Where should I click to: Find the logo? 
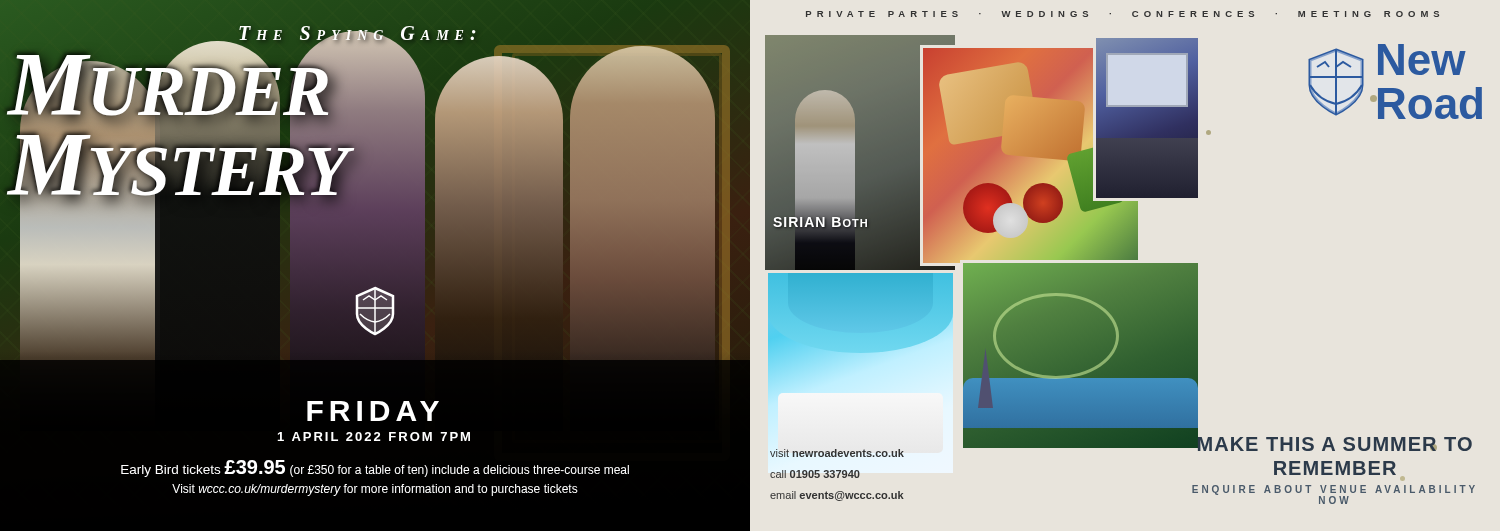coord(1396,82)
